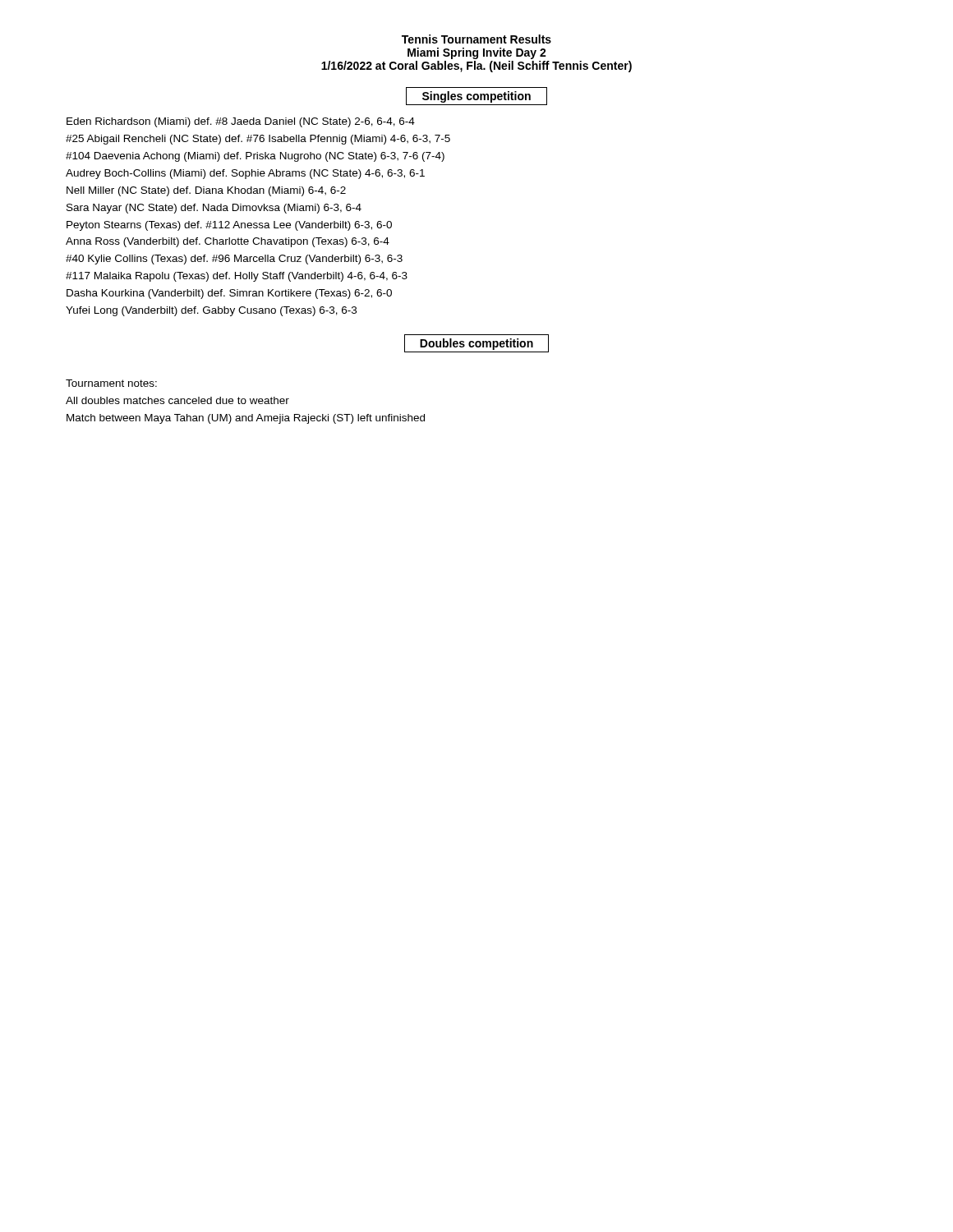This screenshot has width=953, height=1232.
Task: Locate the text block starting "Sara Nayar (NC State) def. Nada"
Action: tap(214, 207)
